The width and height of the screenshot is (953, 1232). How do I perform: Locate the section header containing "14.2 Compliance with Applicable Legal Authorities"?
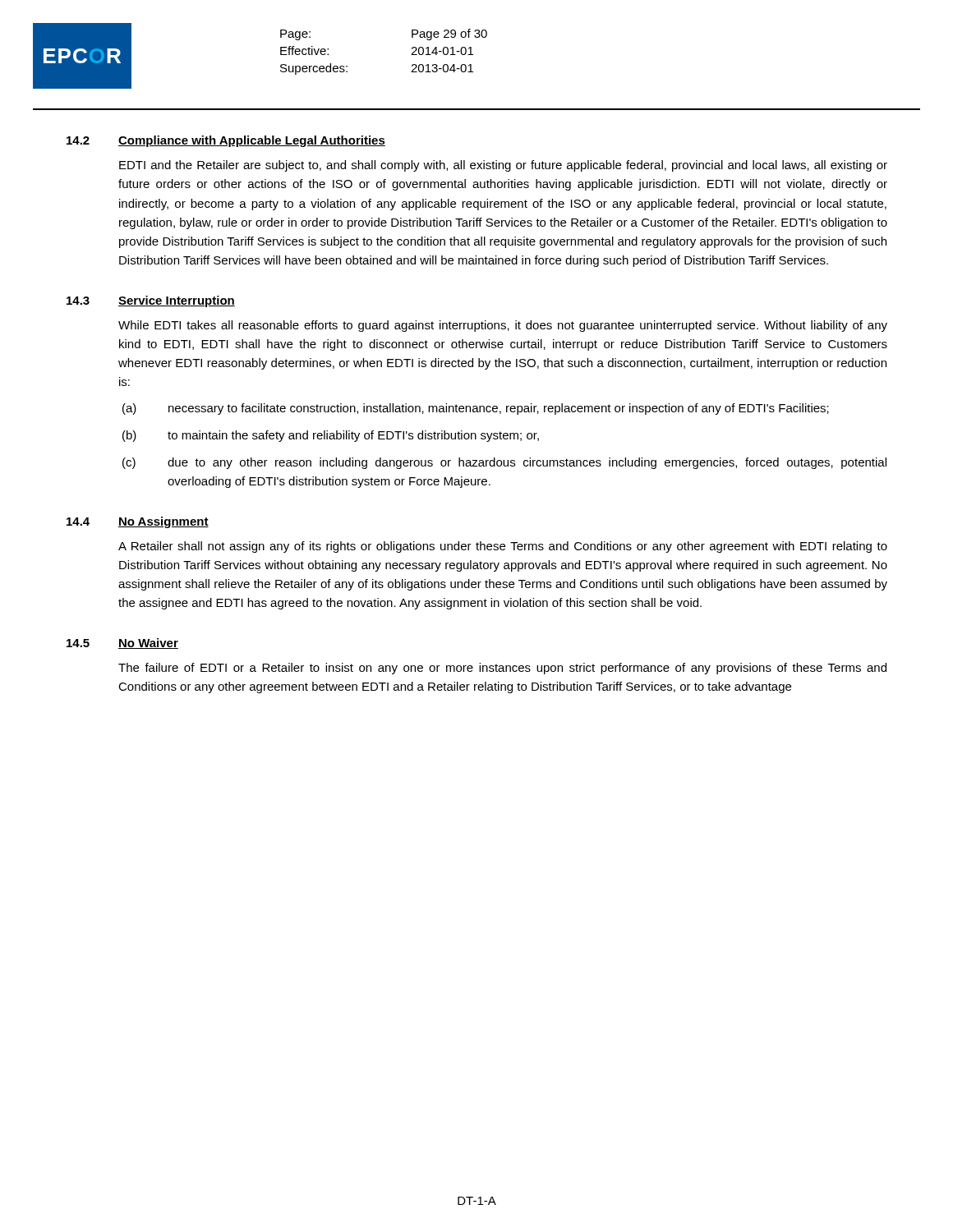click(x=225, y=140)
